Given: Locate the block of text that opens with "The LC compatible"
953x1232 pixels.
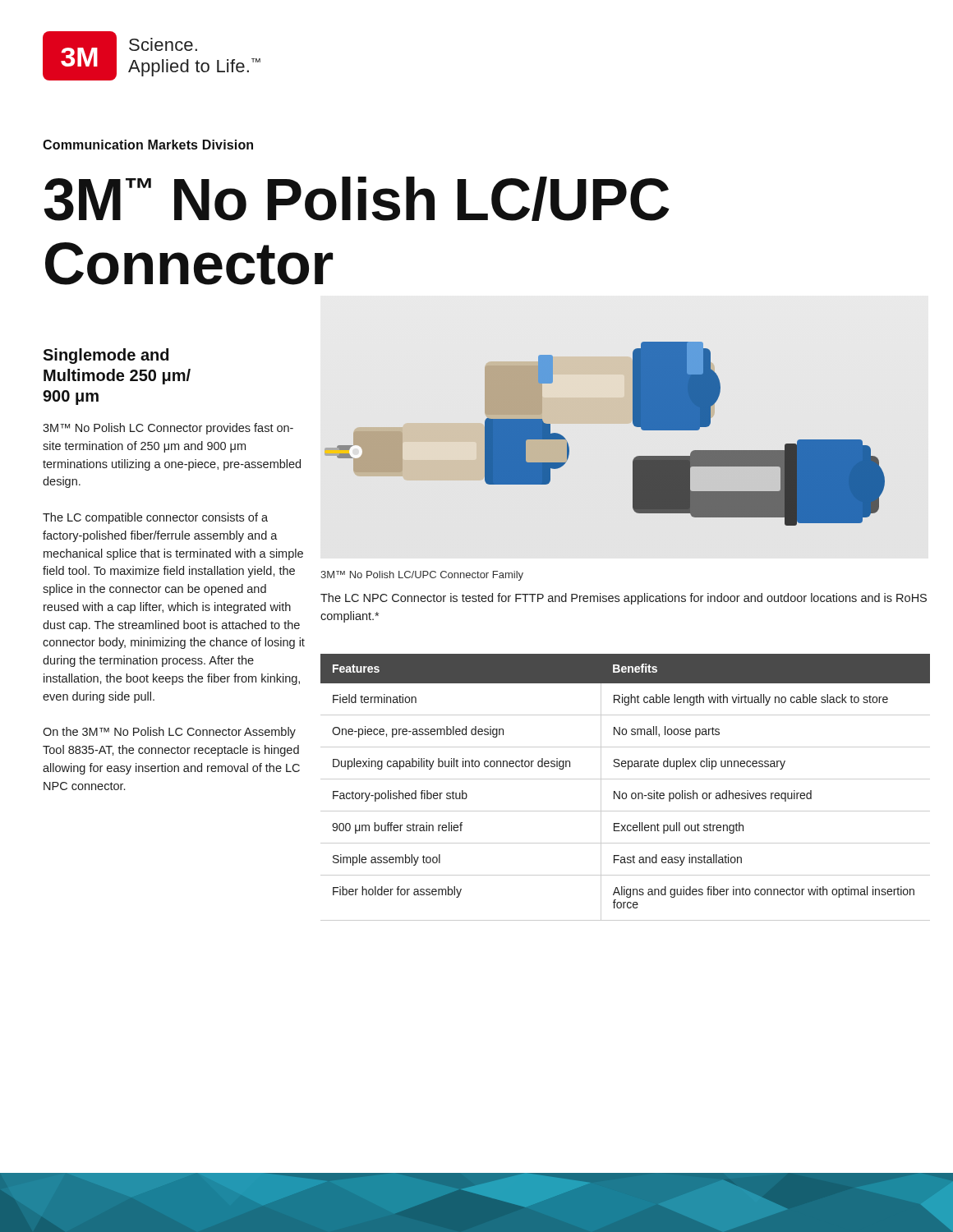Looking at the screenshot, I should (x=174, y=607).
